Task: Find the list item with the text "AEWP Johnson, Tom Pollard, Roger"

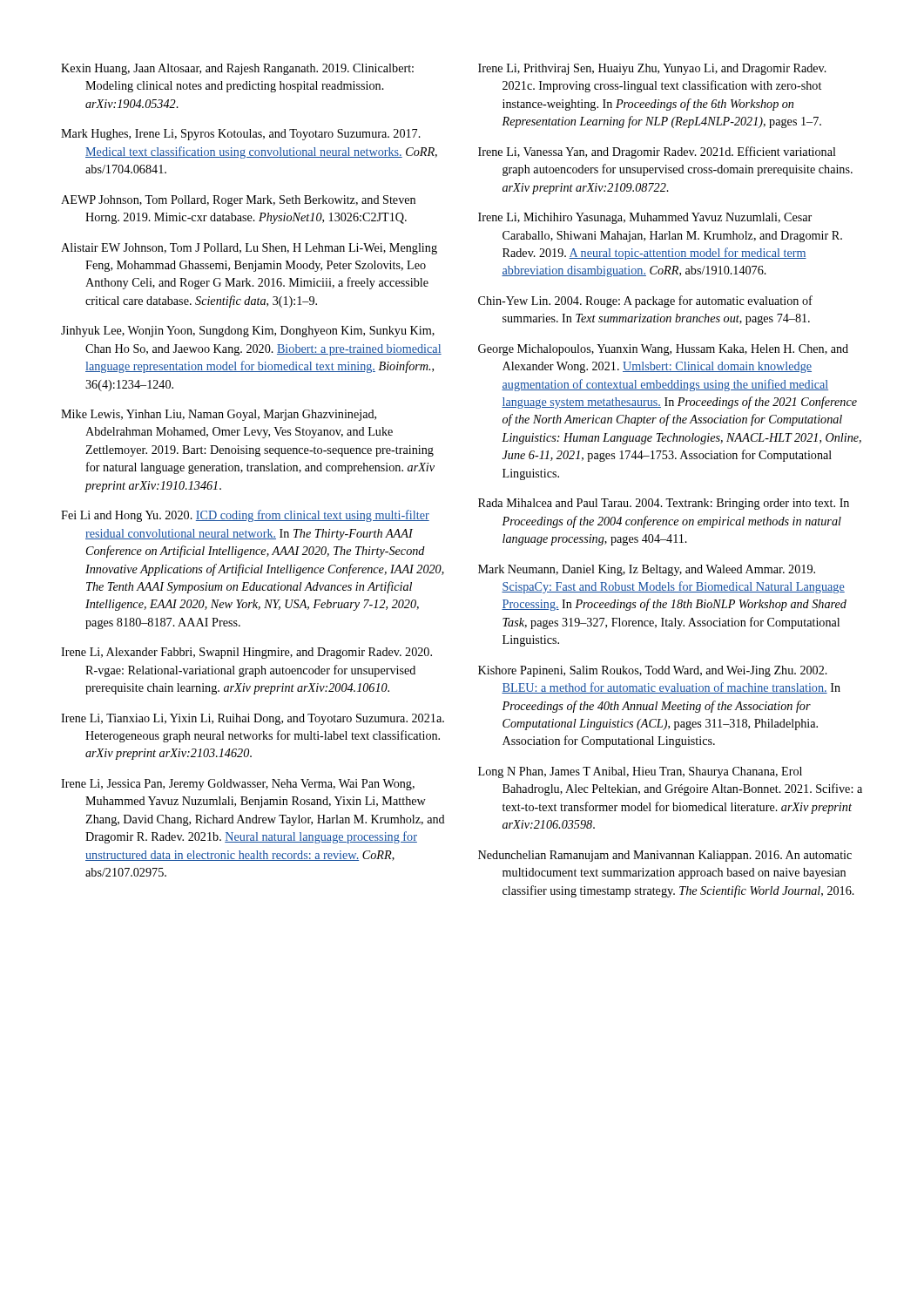Action: (238, 208)
